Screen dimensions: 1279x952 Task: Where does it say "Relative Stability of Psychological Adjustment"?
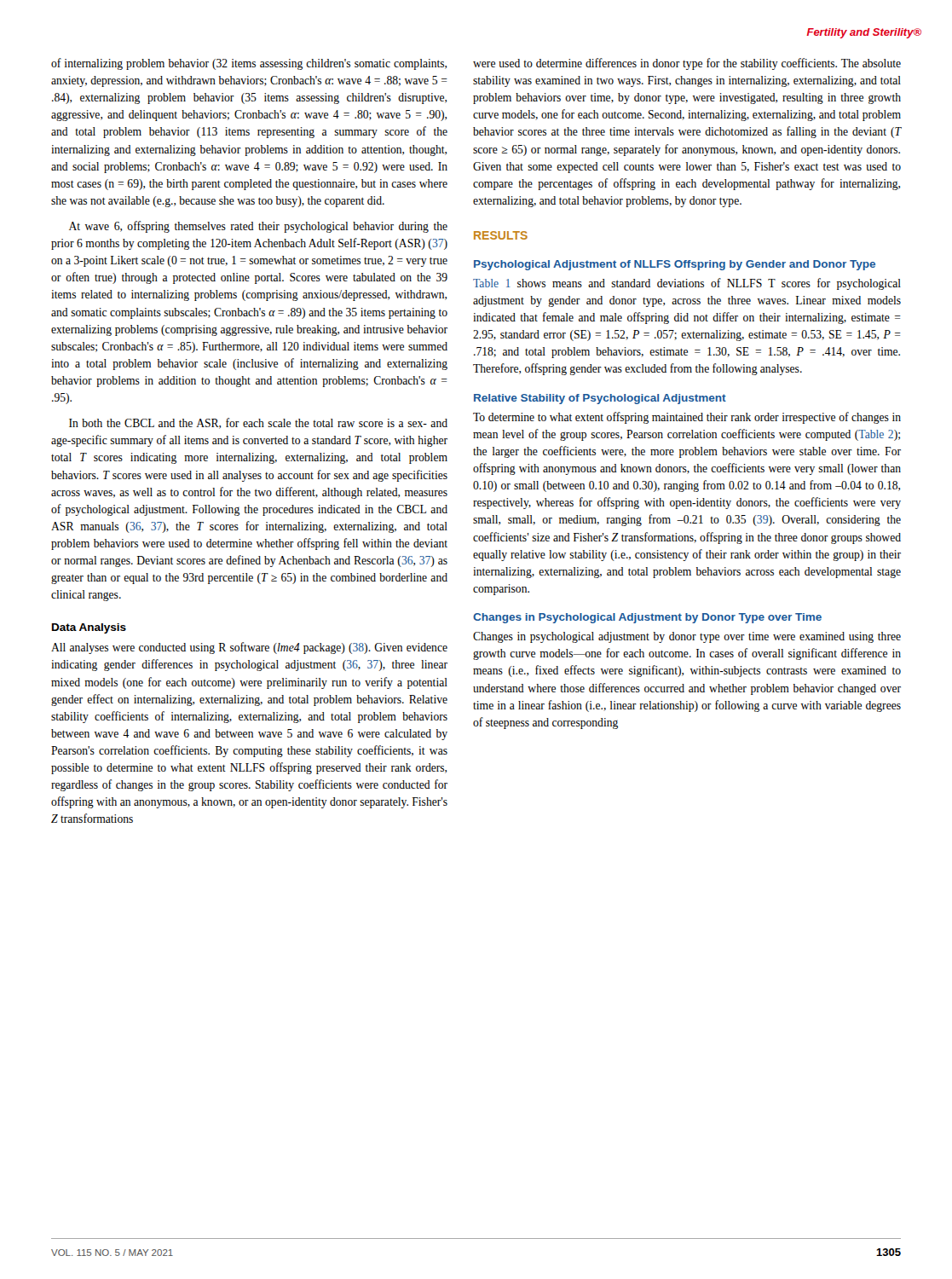point(599,397)
